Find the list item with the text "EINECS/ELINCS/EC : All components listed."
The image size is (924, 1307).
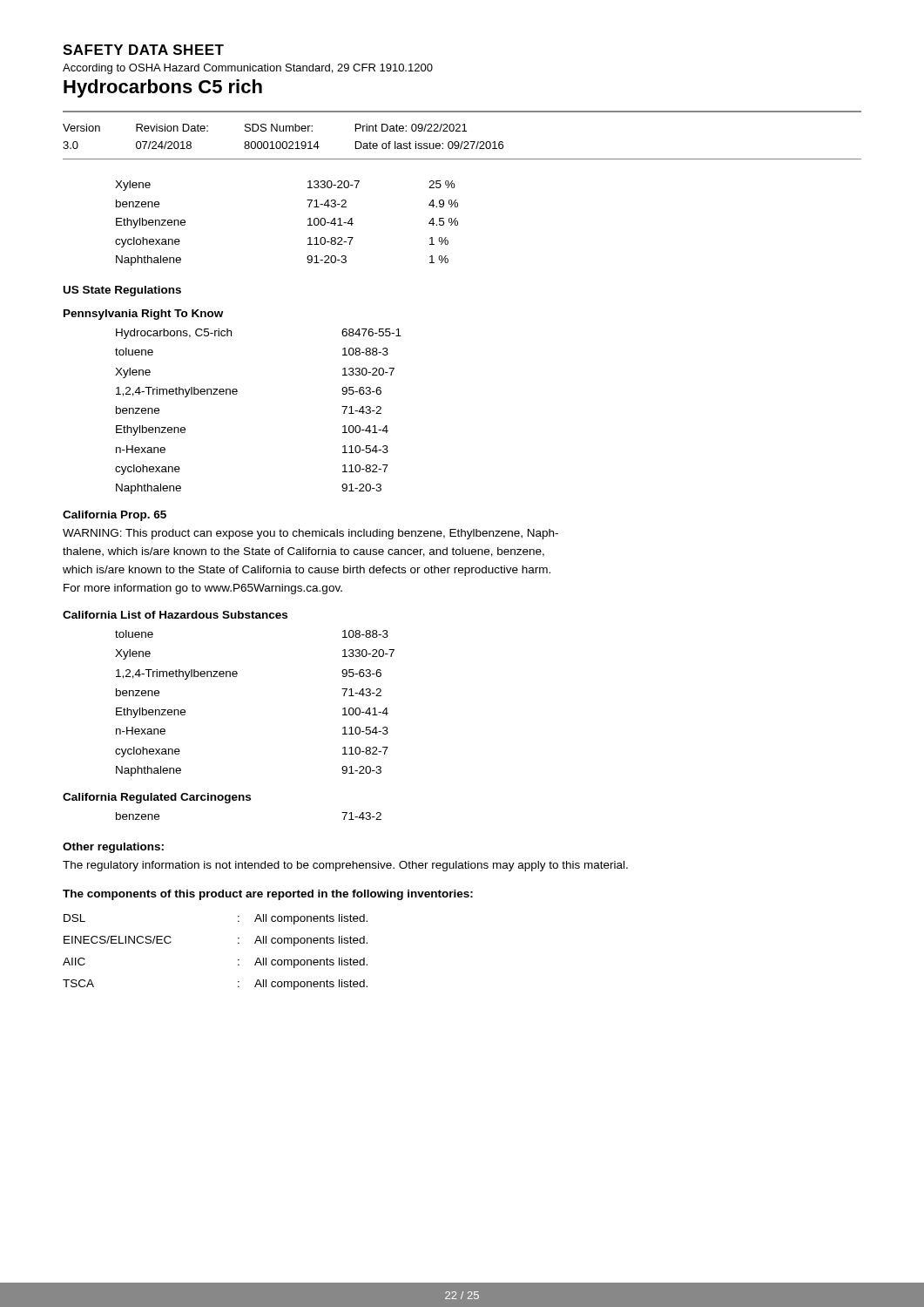coord(114,940)
